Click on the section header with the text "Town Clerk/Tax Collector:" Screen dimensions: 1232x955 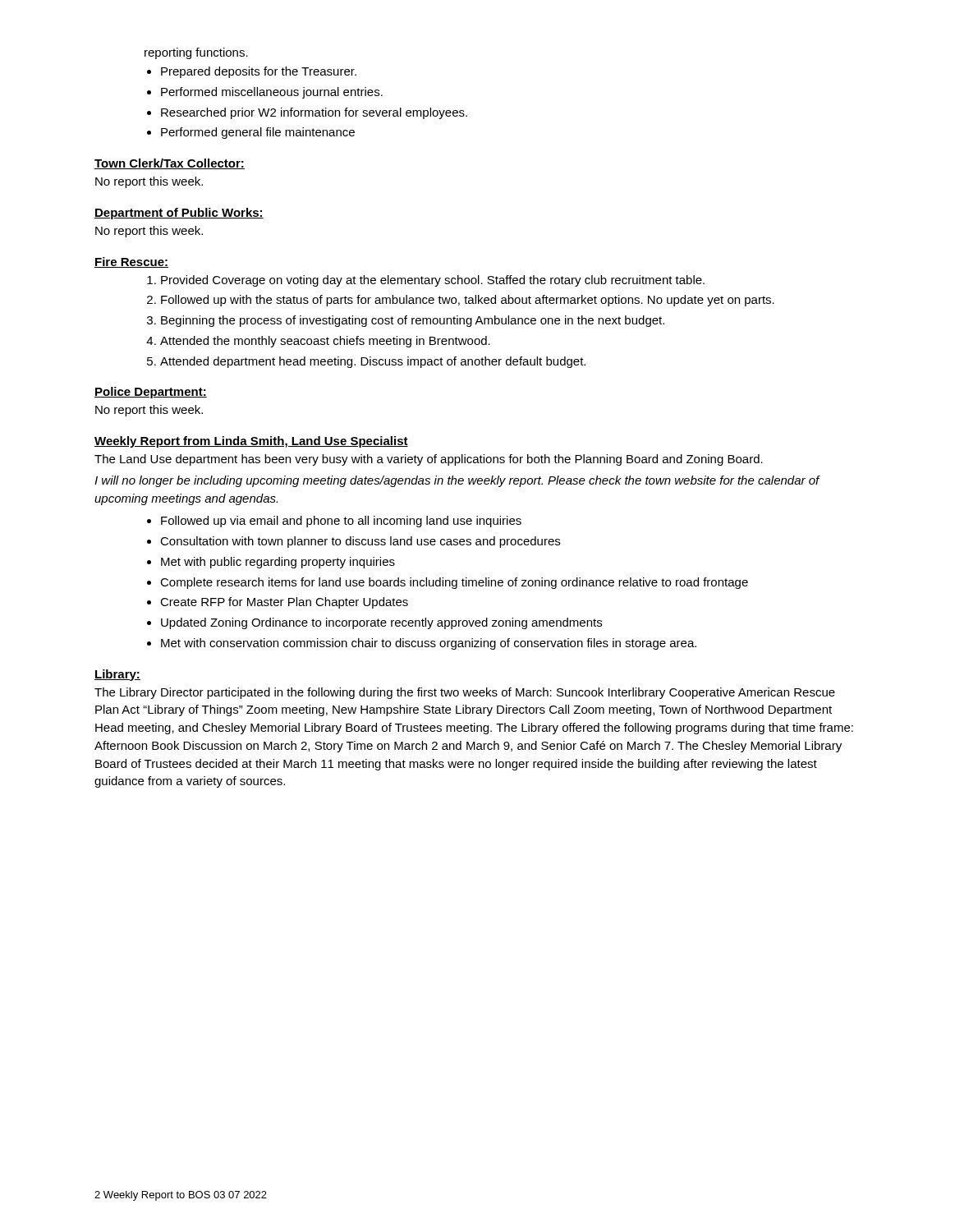point(170,163)
